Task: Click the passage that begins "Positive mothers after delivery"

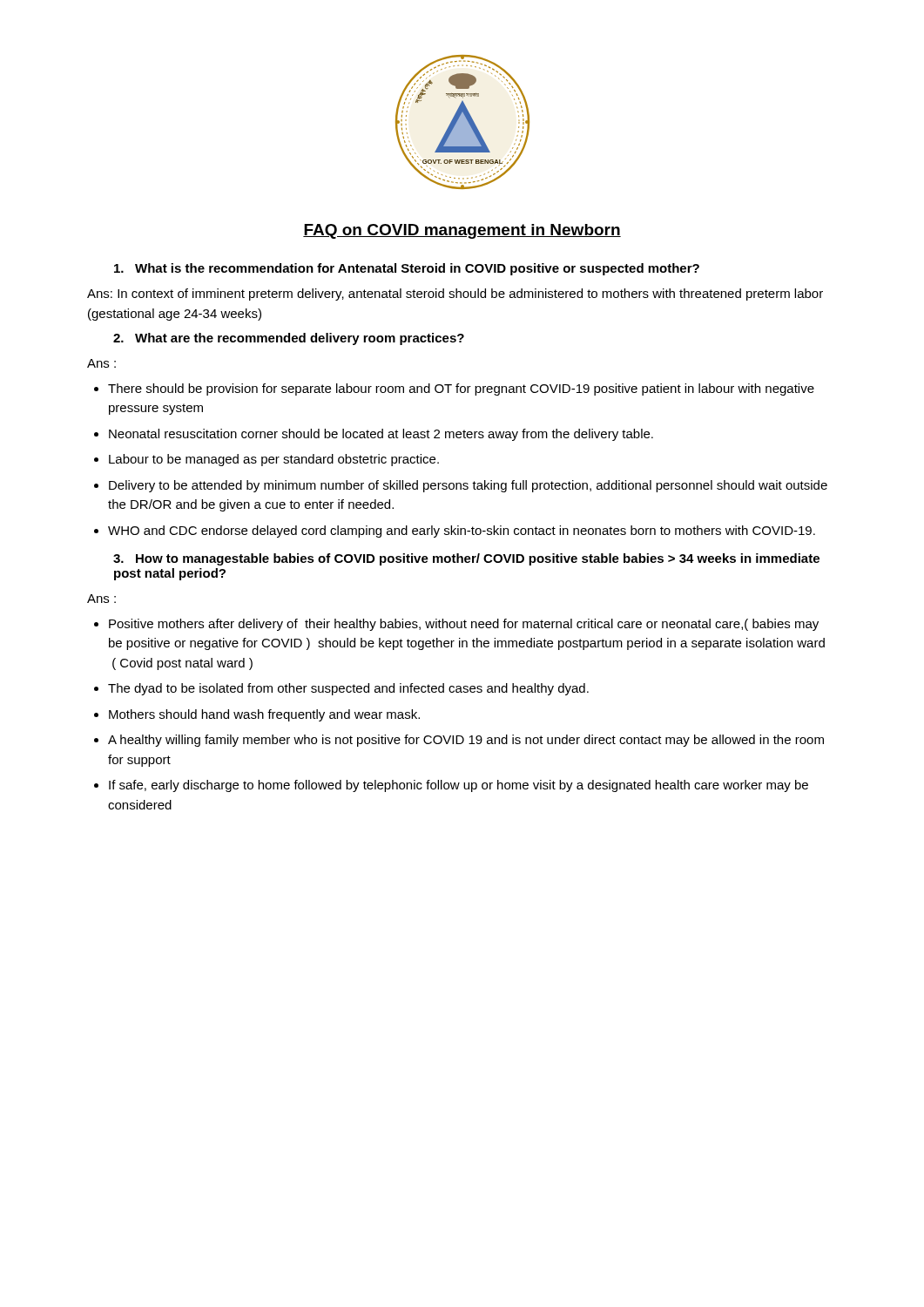Action: pos(467,643)
